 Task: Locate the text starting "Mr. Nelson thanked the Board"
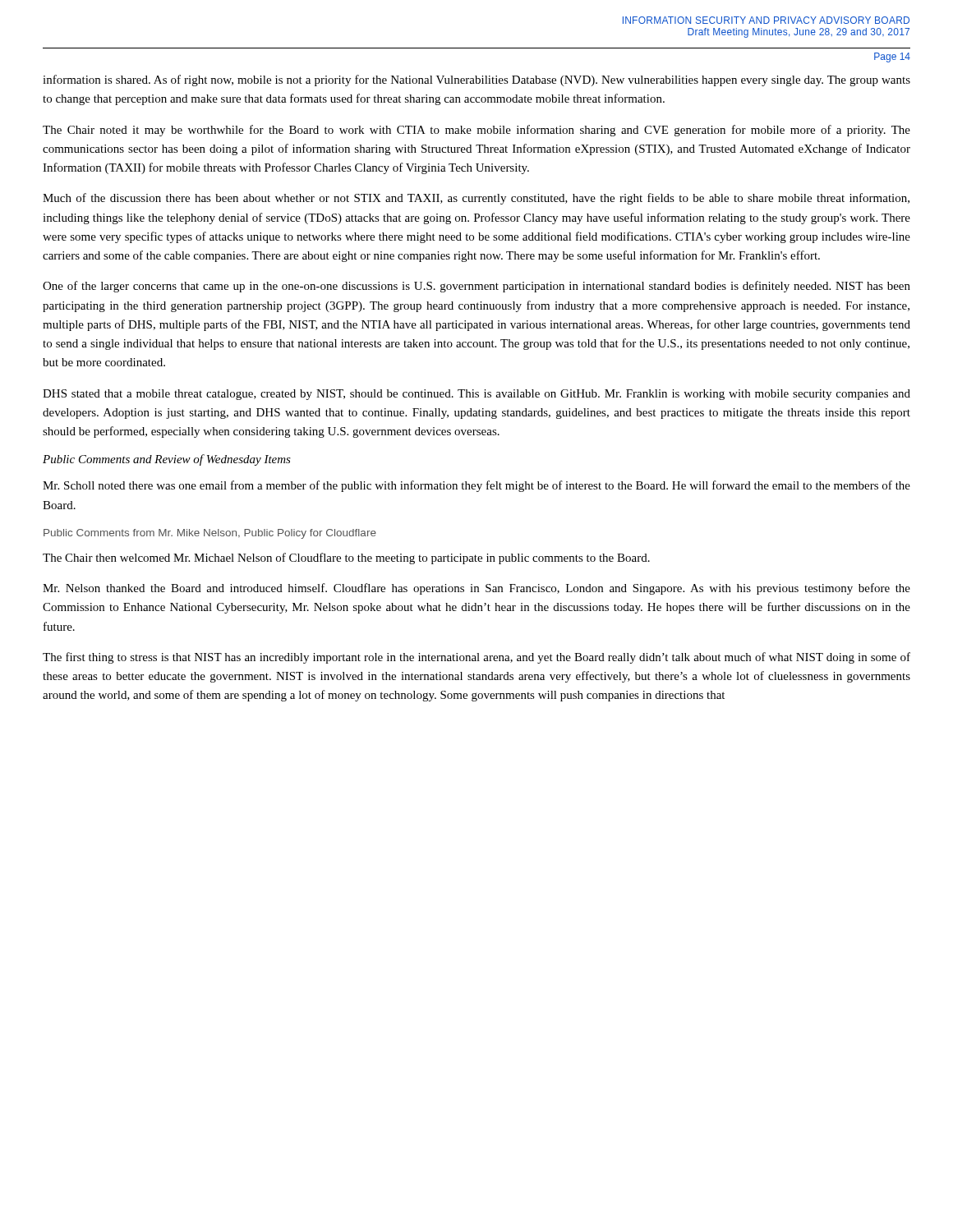(x=476, y=607)
